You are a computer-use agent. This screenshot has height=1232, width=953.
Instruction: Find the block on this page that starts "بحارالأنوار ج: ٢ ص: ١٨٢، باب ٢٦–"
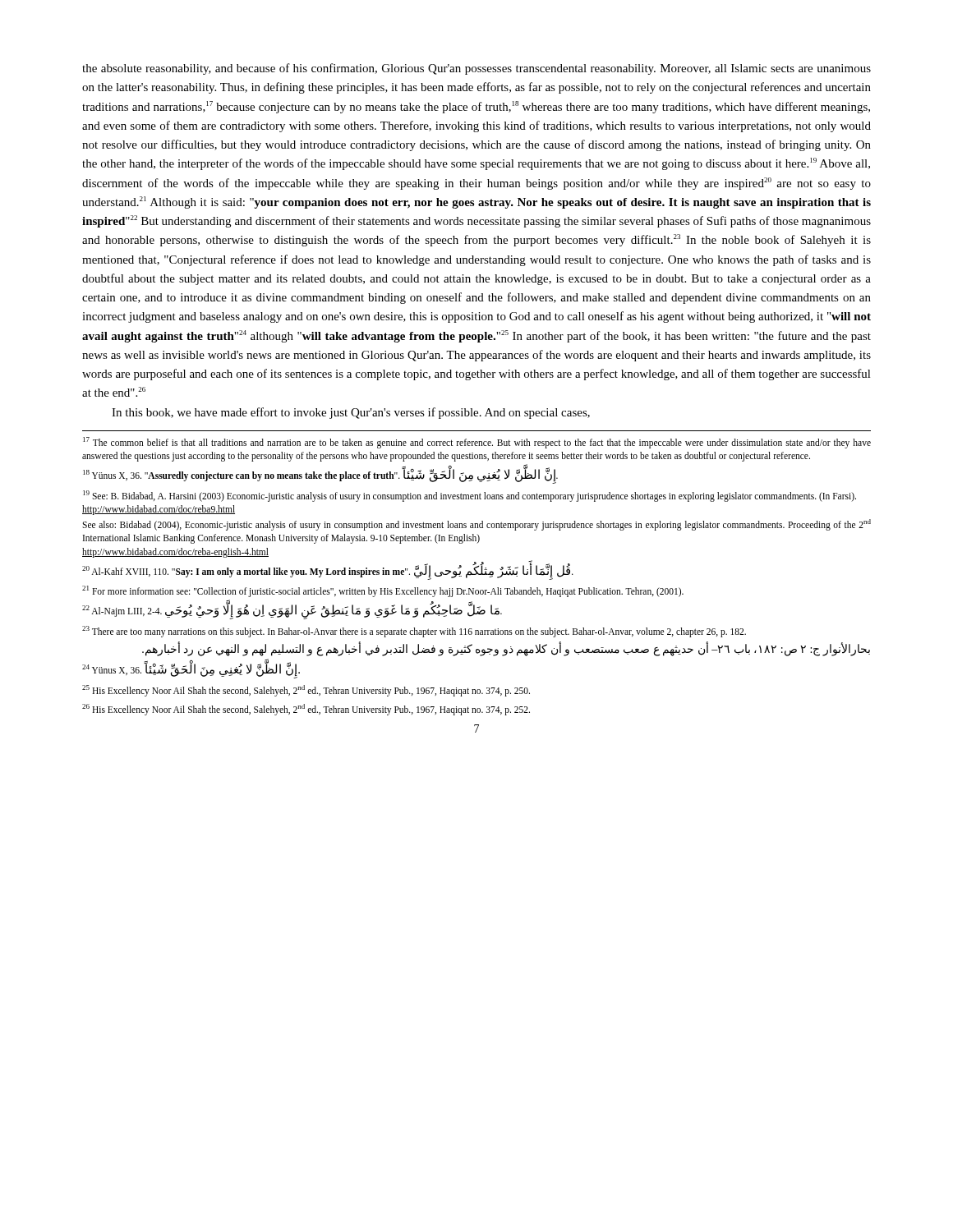(x=506, y=649)
